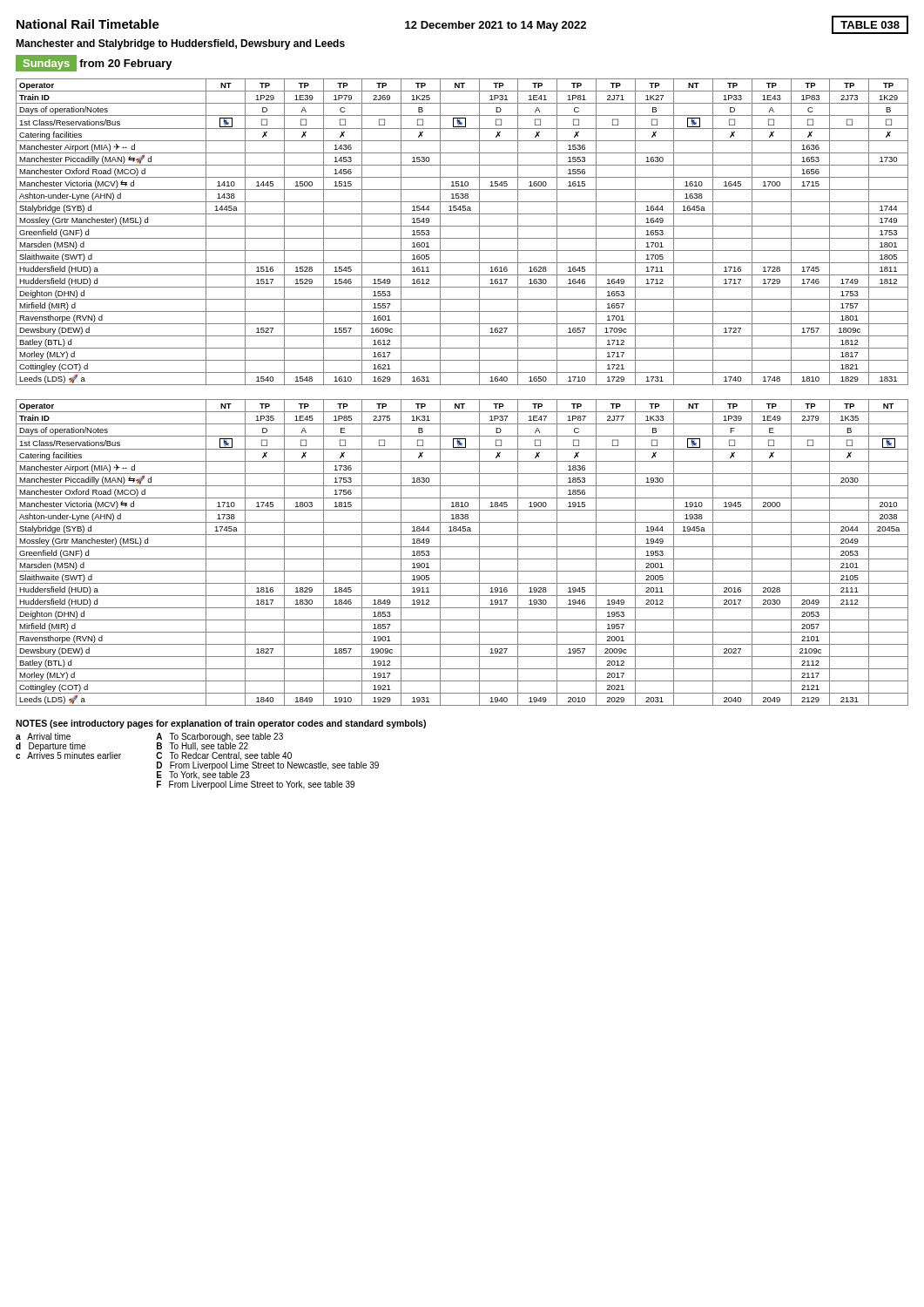Viewport: 924px width, 1307px height.
Task: Select the list item with the text "E To York, see"
Action: tap(203, 775)
